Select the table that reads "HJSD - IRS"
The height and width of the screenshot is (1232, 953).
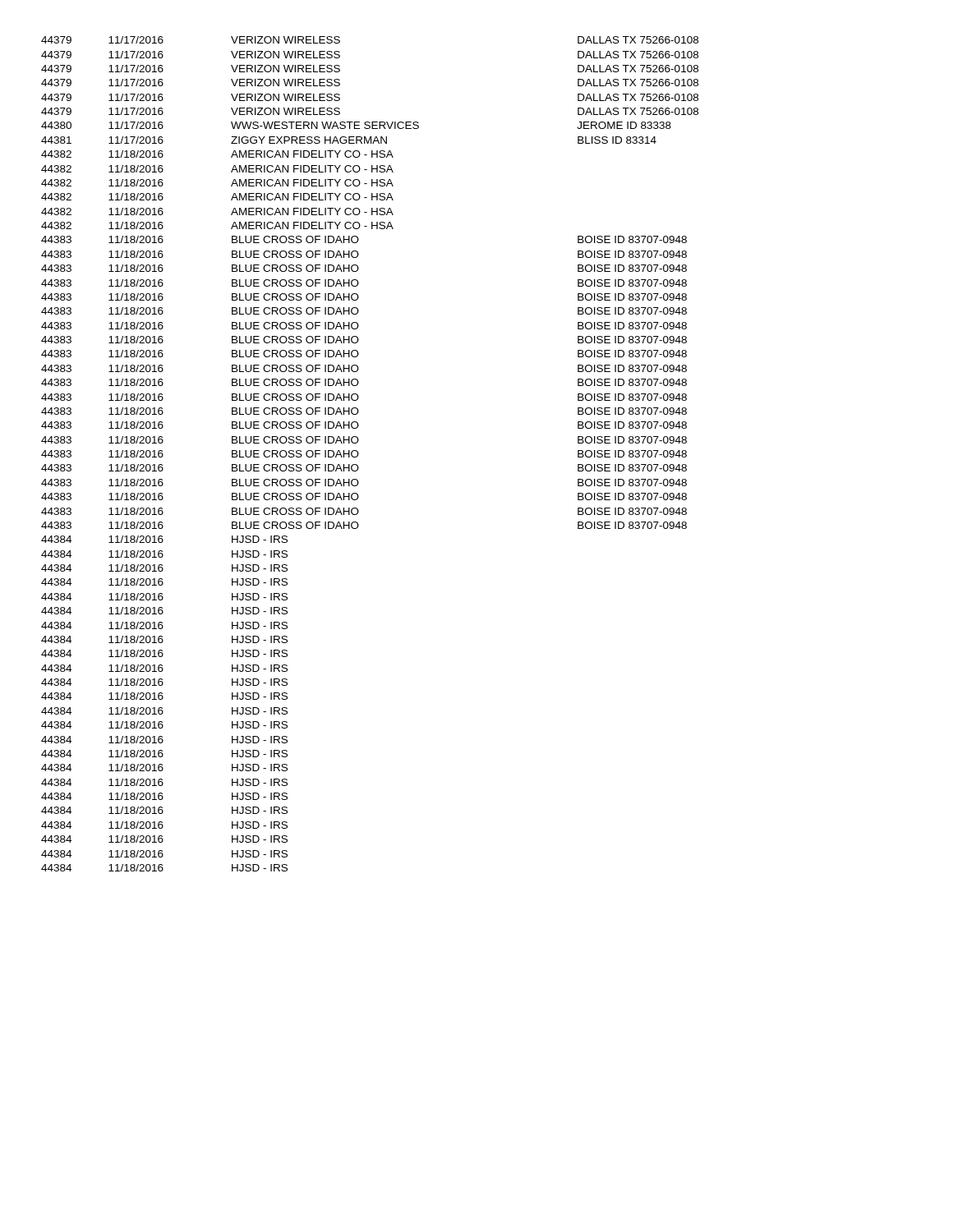pyautogui.click(x=476, y=454)
